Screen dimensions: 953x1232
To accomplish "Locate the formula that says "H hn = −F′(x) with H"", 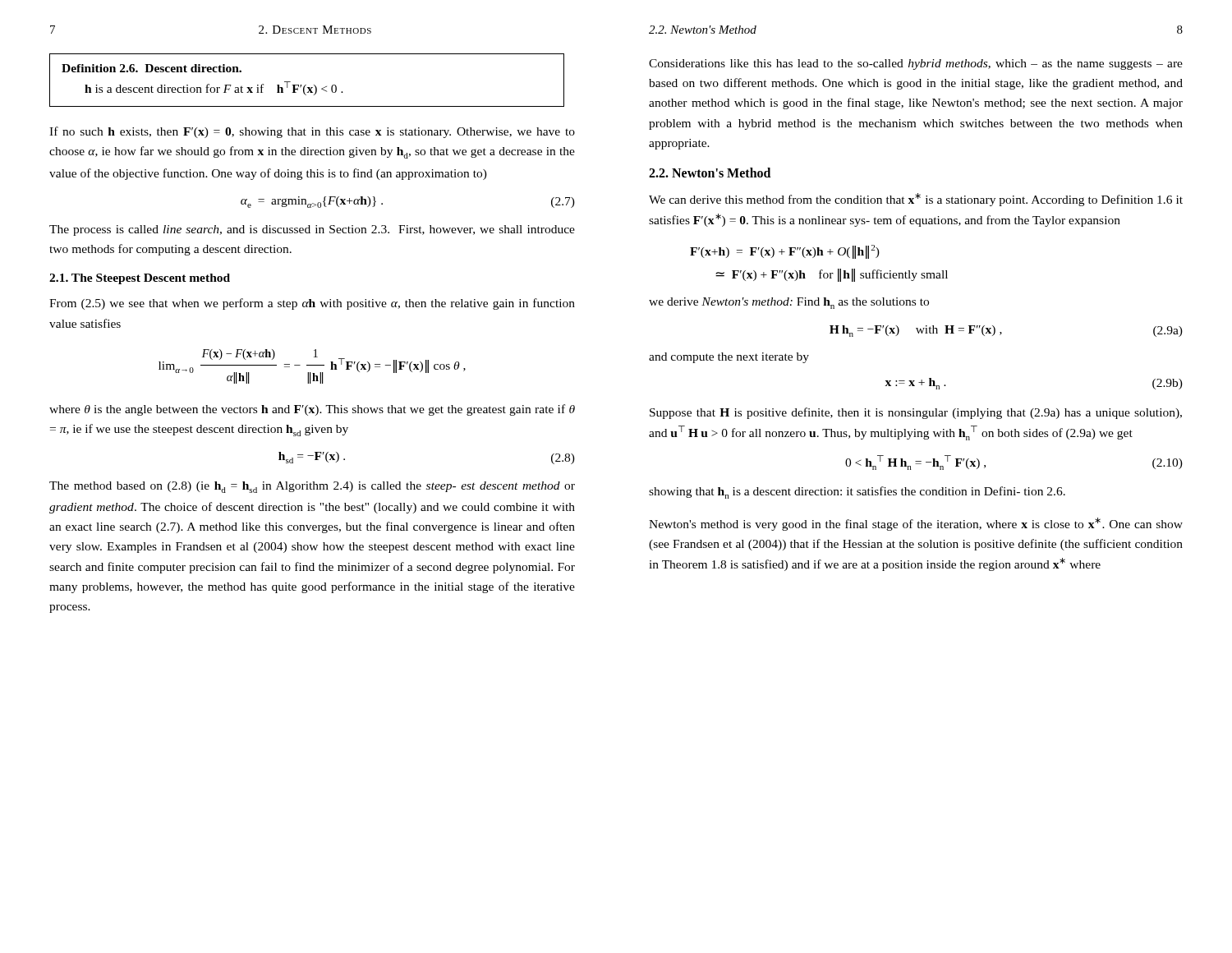I will [1006, 330].
